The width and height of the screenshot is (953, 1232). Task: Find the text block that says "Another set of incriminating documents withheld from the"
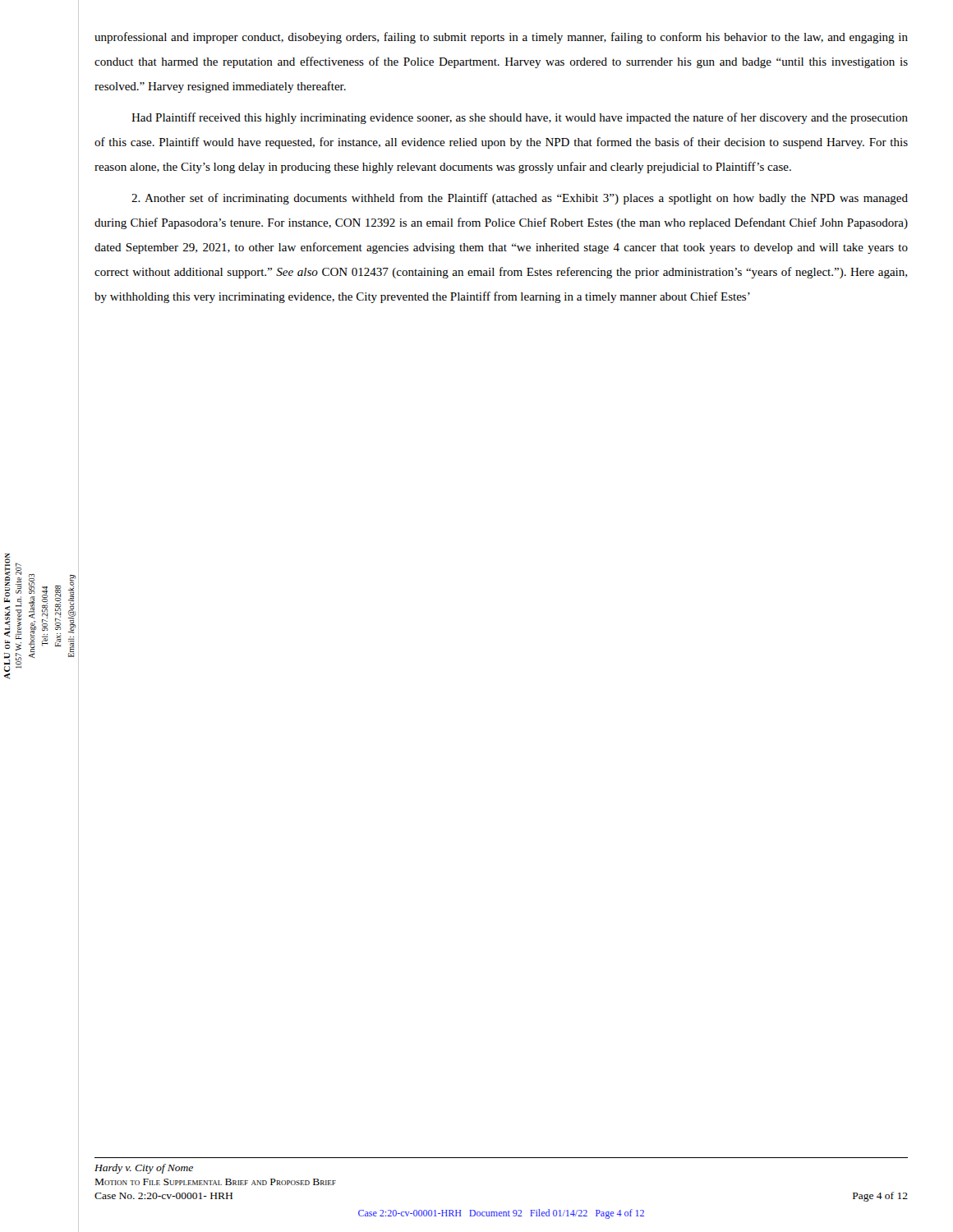point(501,247)
